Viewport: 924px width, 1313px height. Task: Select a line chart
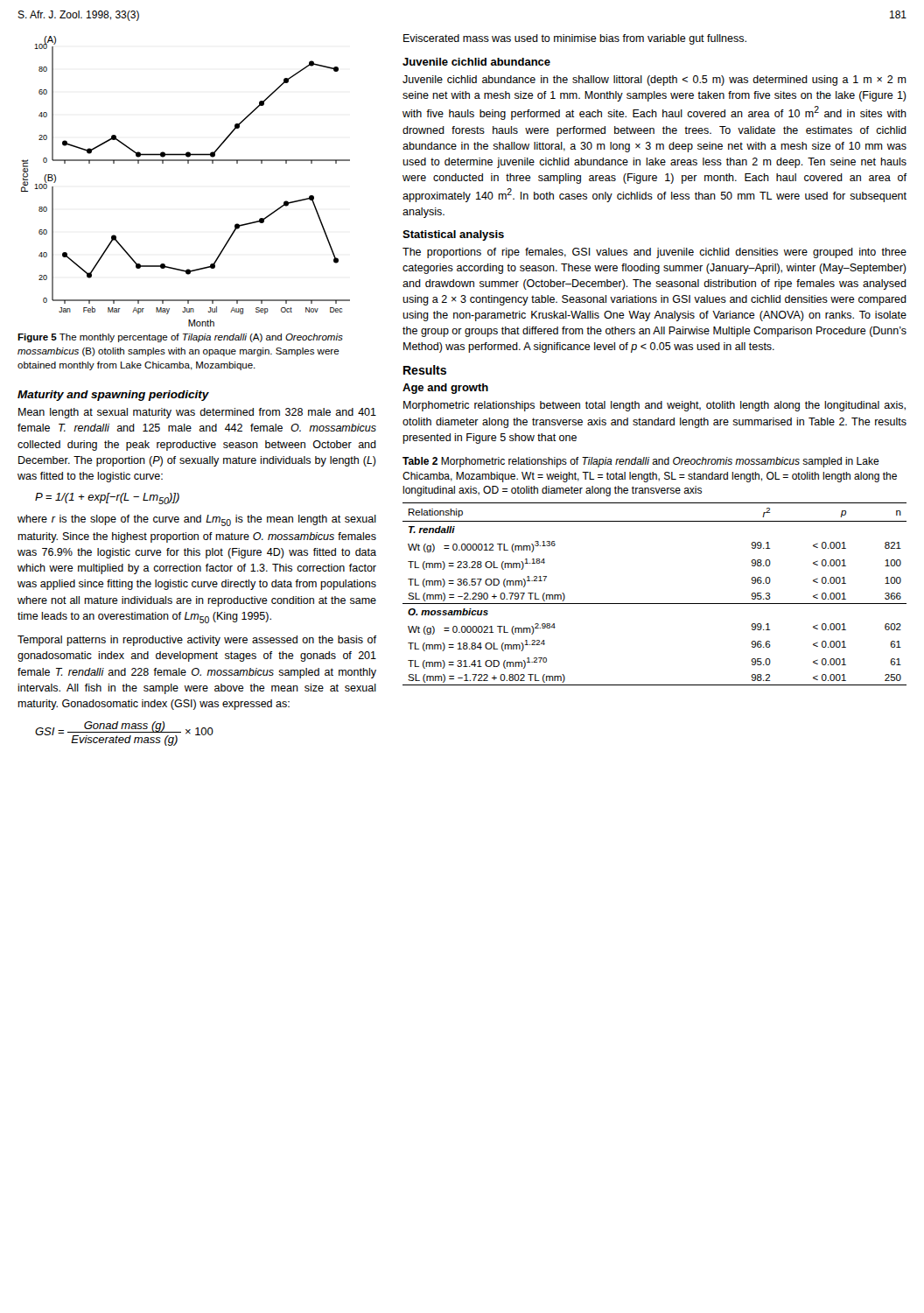192,179
